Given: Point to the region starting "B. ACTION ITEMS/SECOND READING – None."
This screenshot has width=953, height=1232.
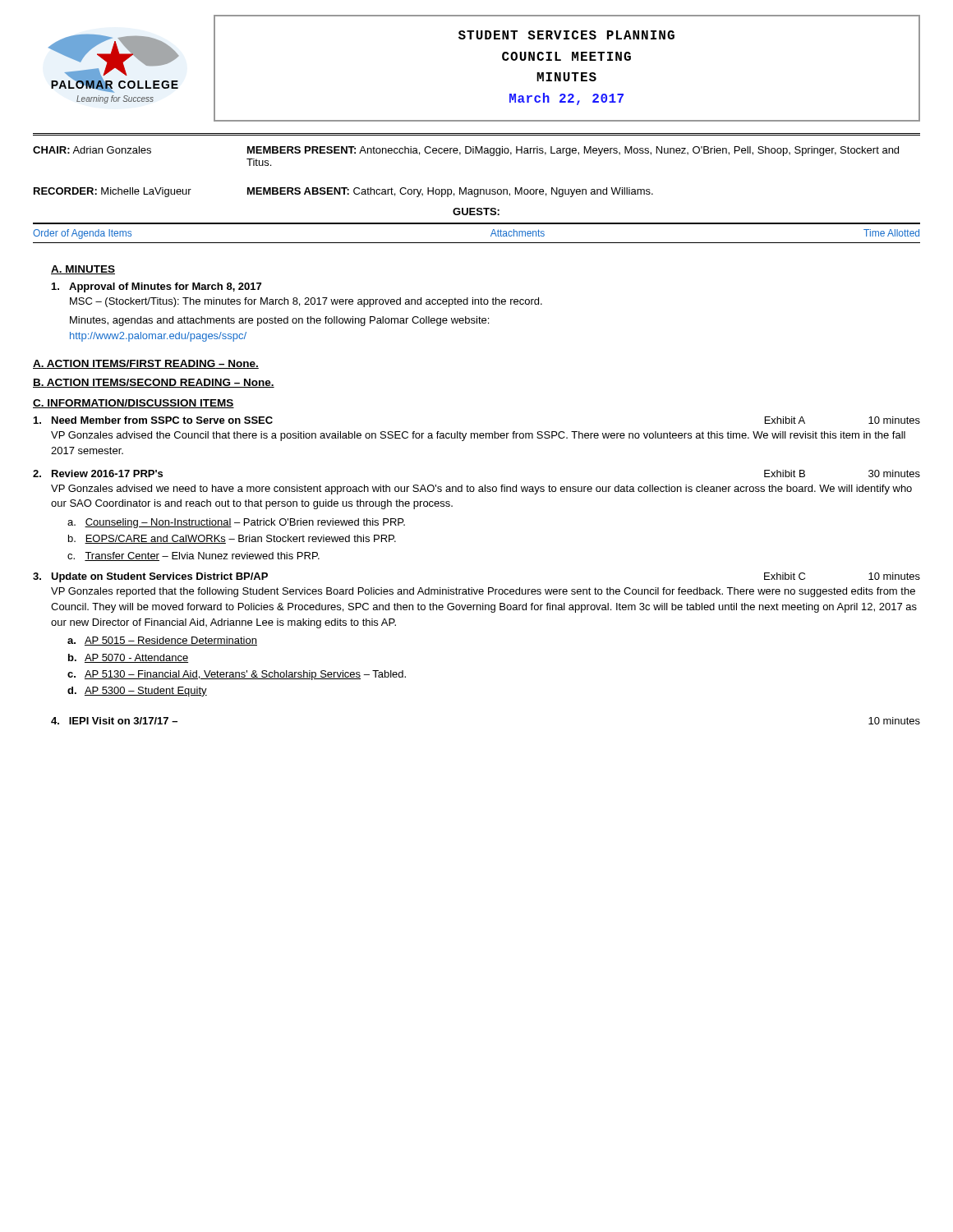Looking at the screenshot, I should (x=153, y=382).
